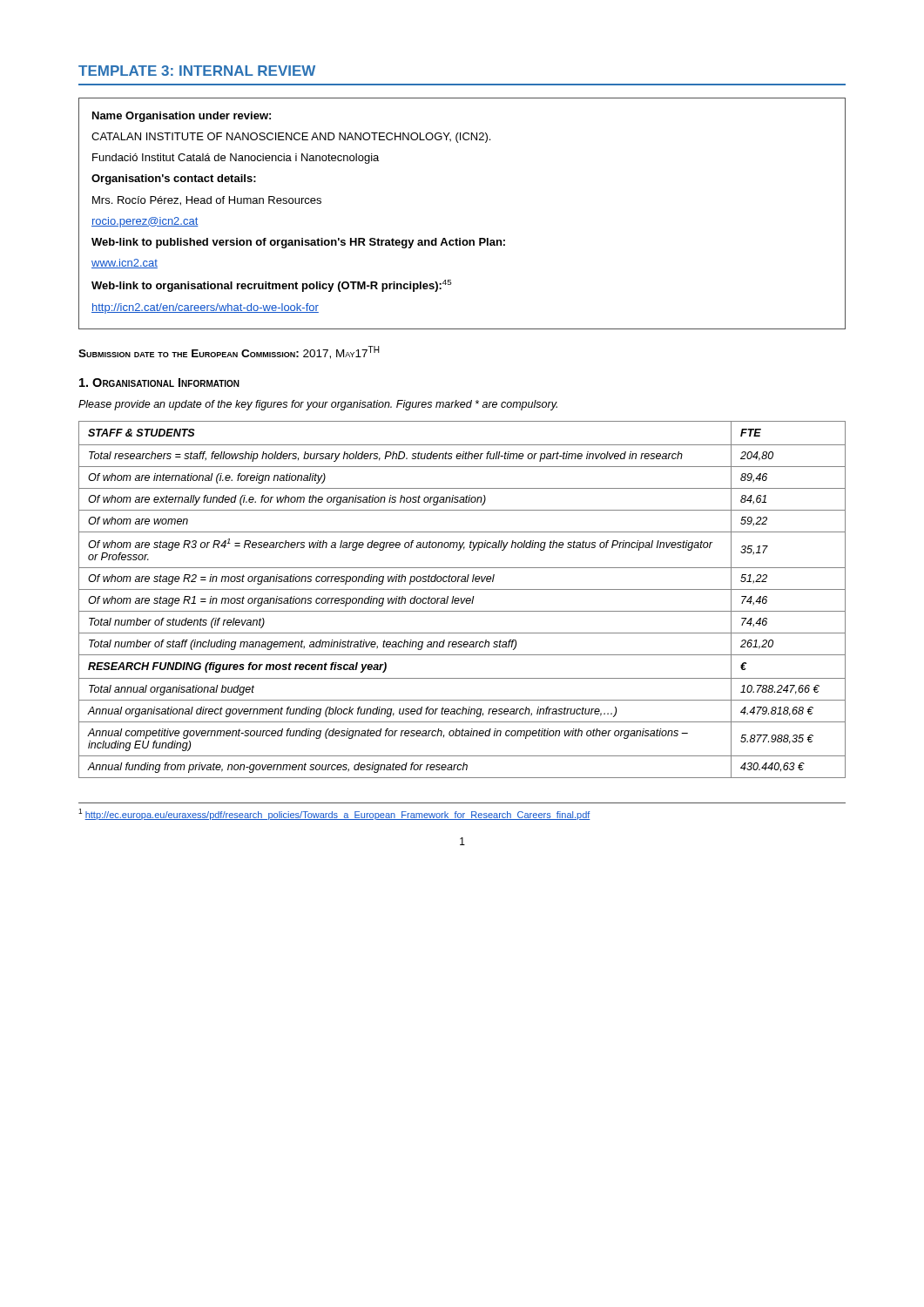The width and height of the screenshot is (924, 1307).
Task: Locate the text "TEMPLATE 3: INTERNAL REVIEW"
Action: [462, 74]
